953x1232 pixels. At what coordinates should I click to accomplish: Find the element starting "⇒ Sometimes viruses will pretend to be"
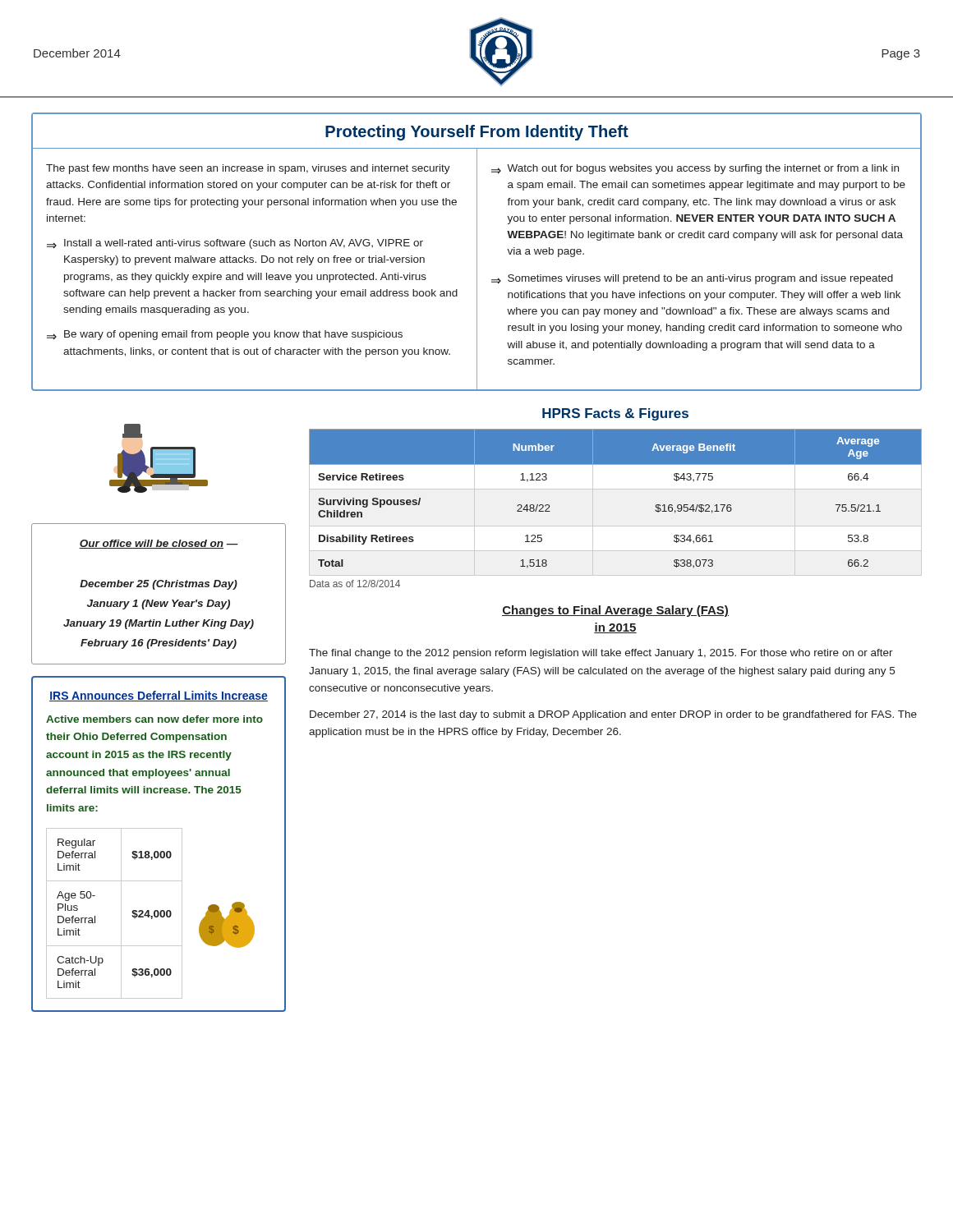(x=699, y=320)
